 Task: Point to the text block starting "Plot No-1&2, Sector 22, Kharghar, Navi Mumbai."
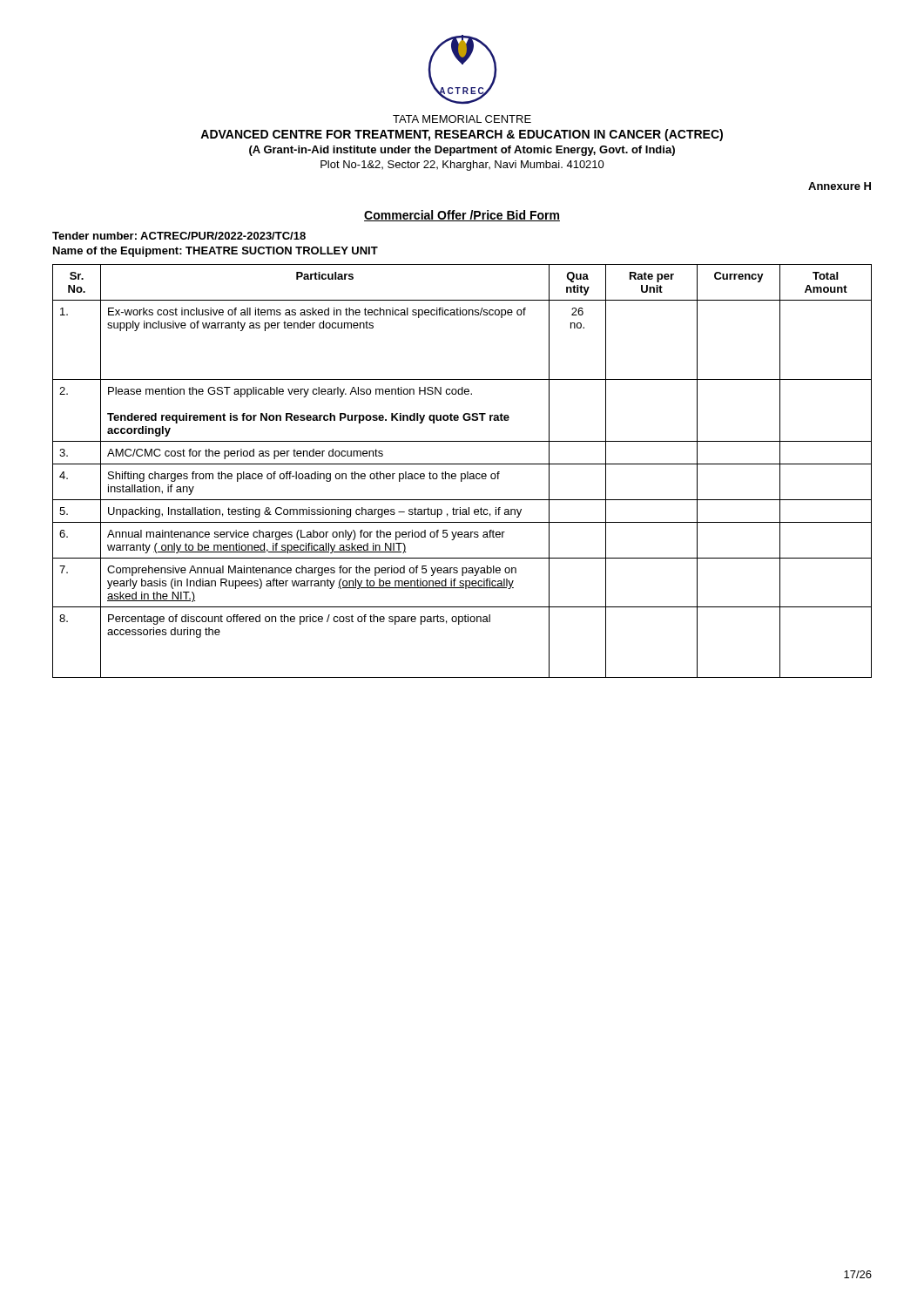coord(462,164)
